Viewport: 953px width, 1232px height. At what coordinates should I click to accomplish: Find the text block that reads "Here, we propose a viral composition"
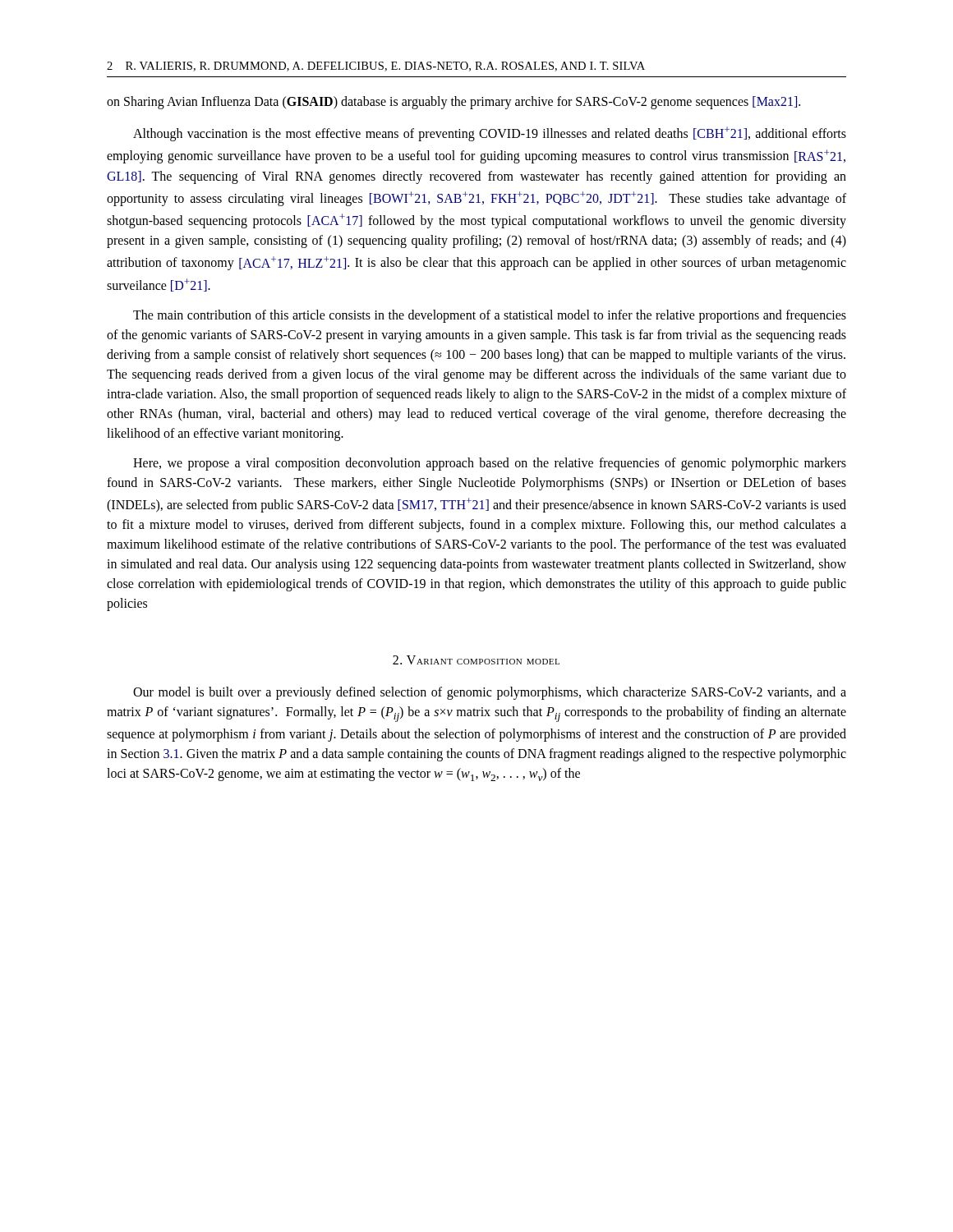tap(476, 534)
